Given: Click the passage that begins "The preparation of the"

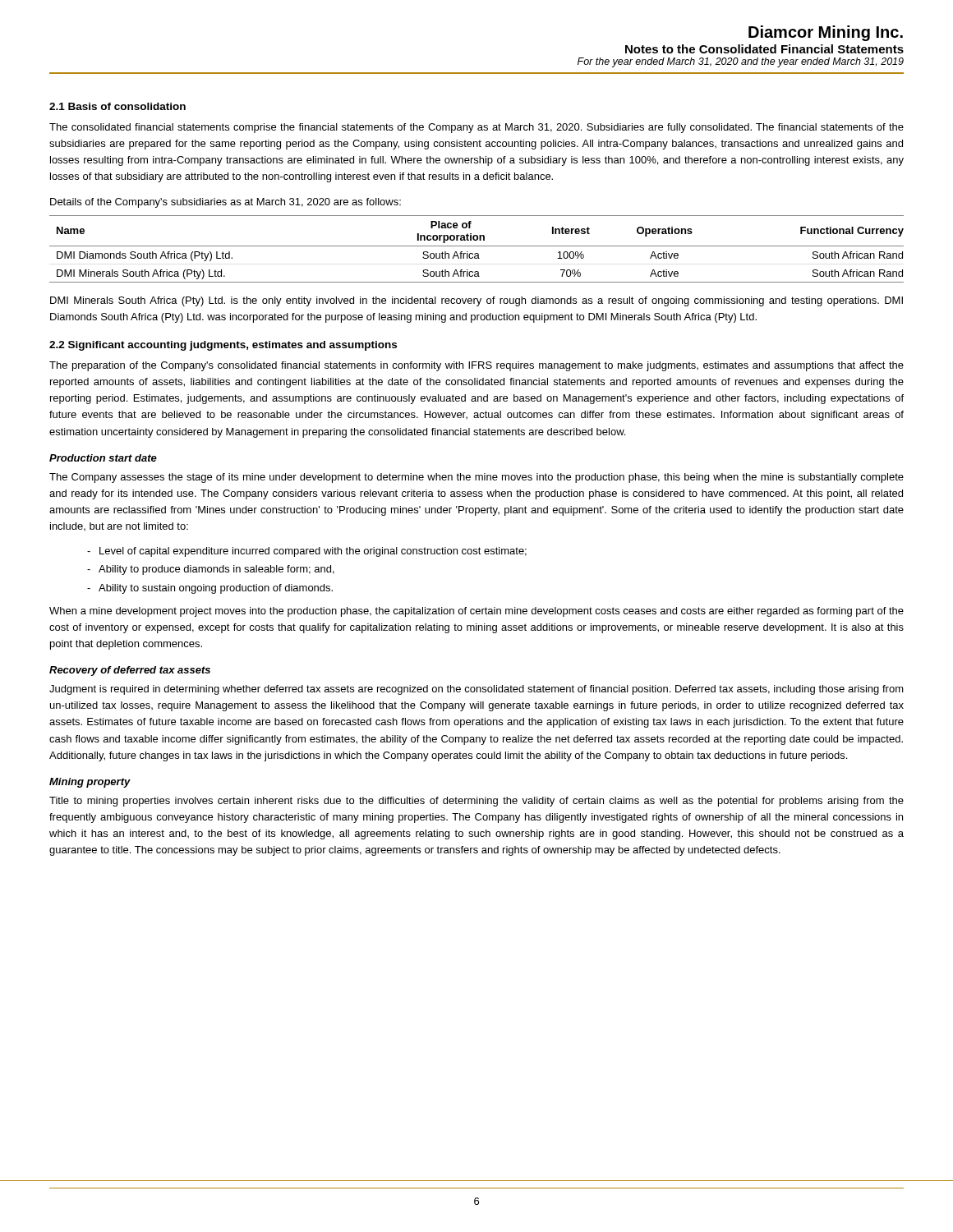Looking at the screenshot, I should pos(476,398).
